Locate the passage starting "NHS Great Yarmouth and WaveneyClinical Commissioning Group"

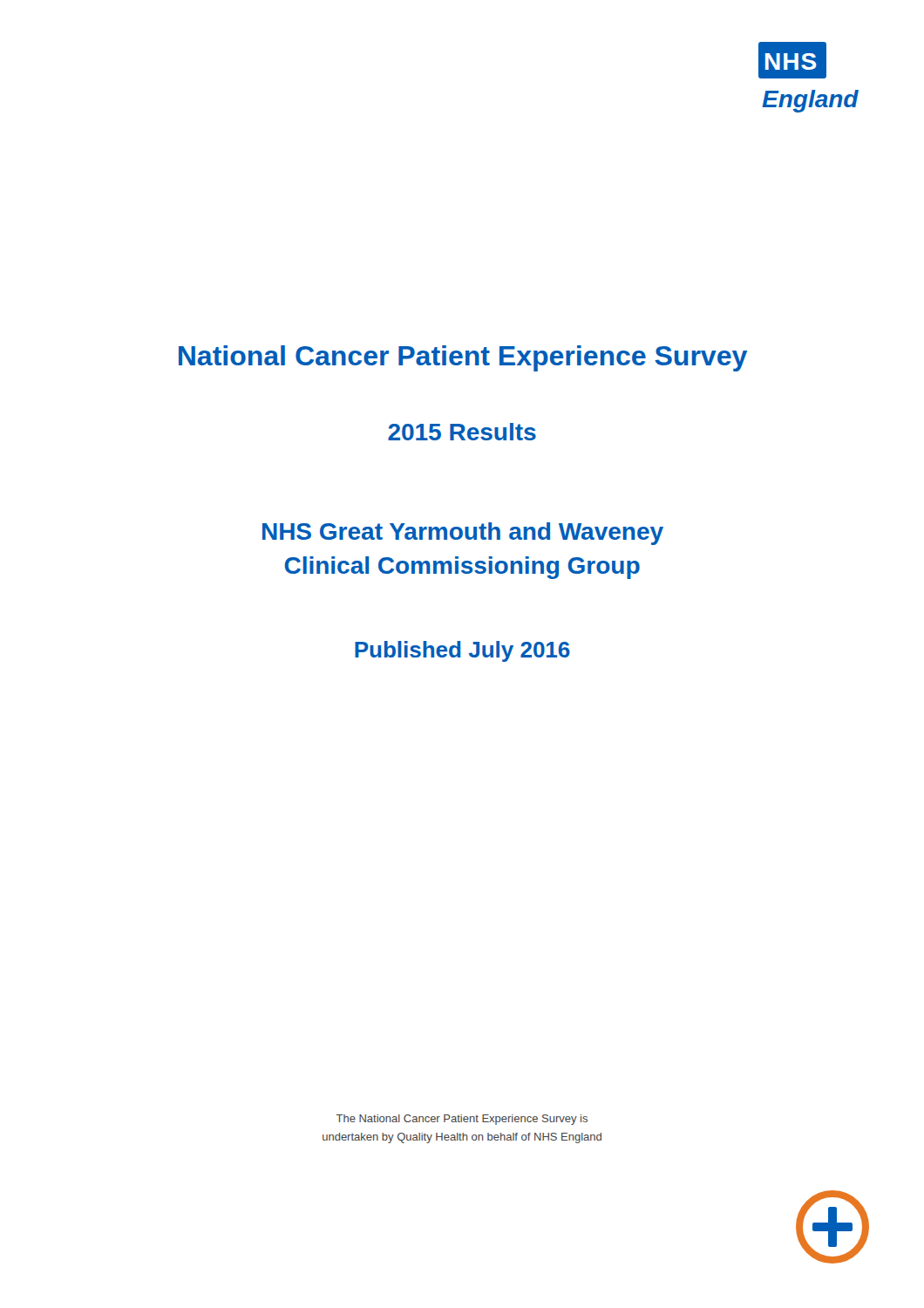(462, 549)
